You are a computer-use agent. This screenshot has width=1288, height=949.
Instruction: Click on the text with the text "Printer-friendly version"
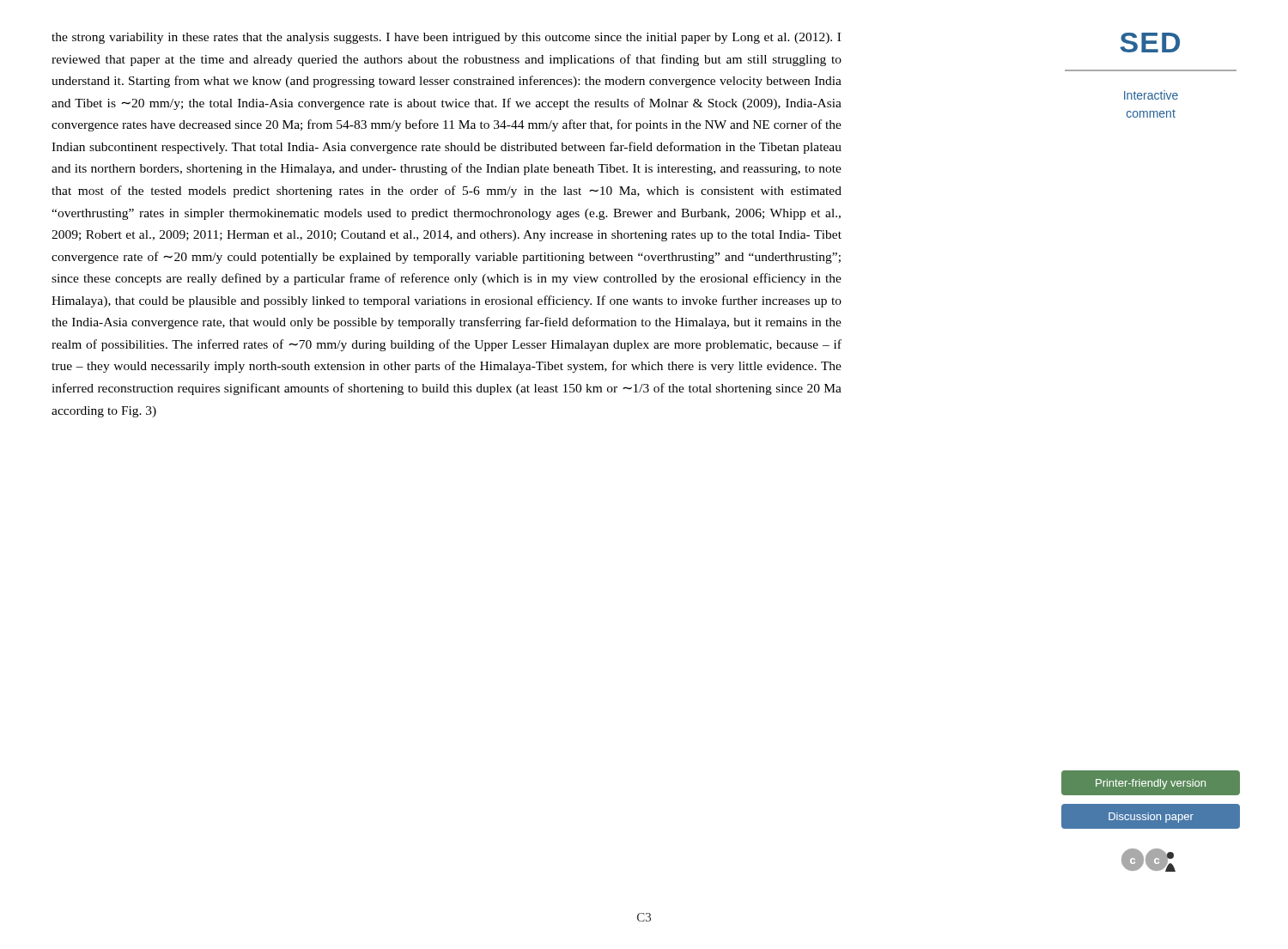(1151, 783)
